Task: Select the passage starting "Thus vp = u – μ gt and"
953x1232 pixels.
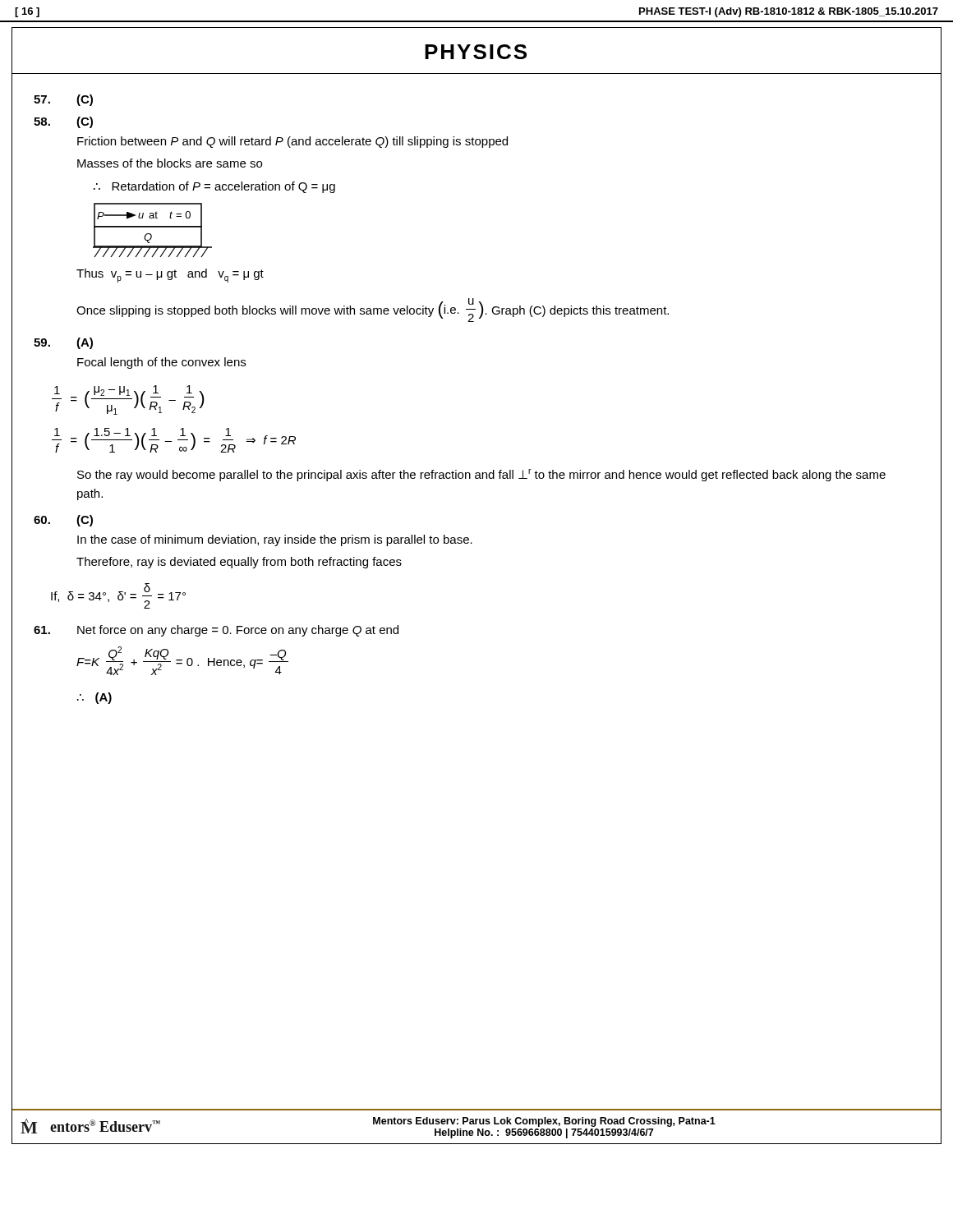Action: coord(170,276)
